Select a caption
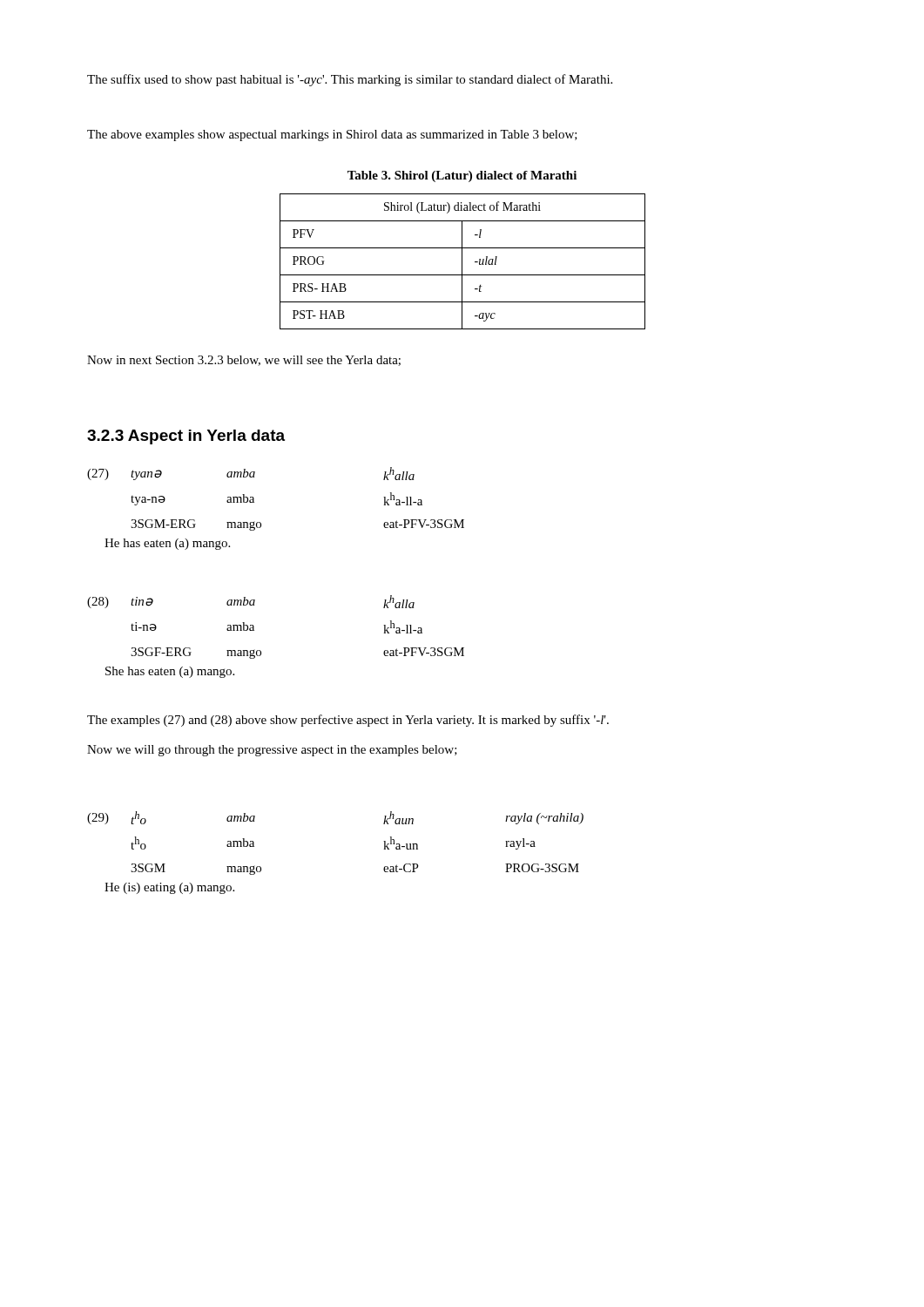 (462, 175)
